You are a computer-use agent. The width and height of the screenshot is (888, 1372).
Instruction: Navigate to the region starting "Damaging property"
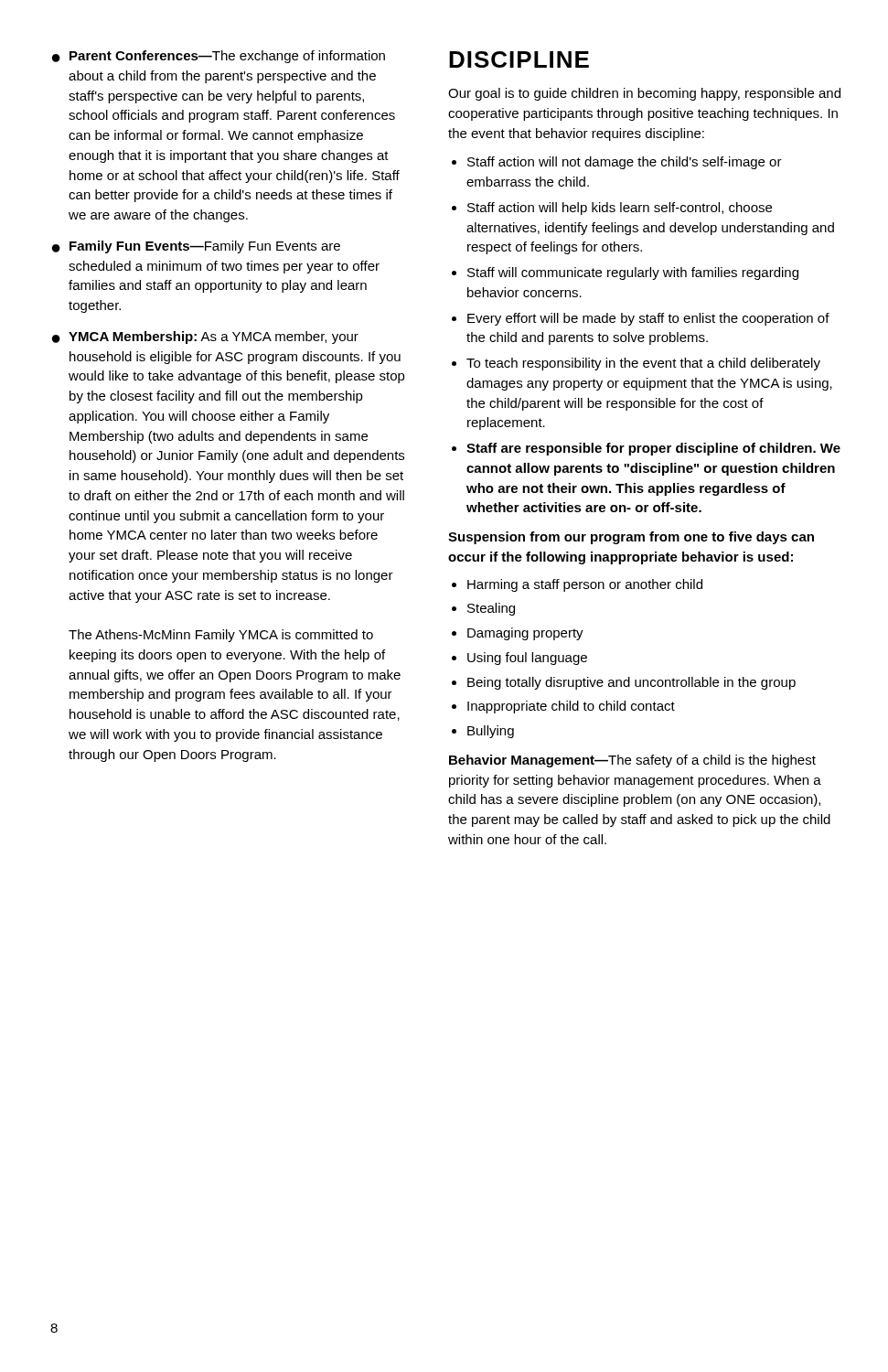525,632
